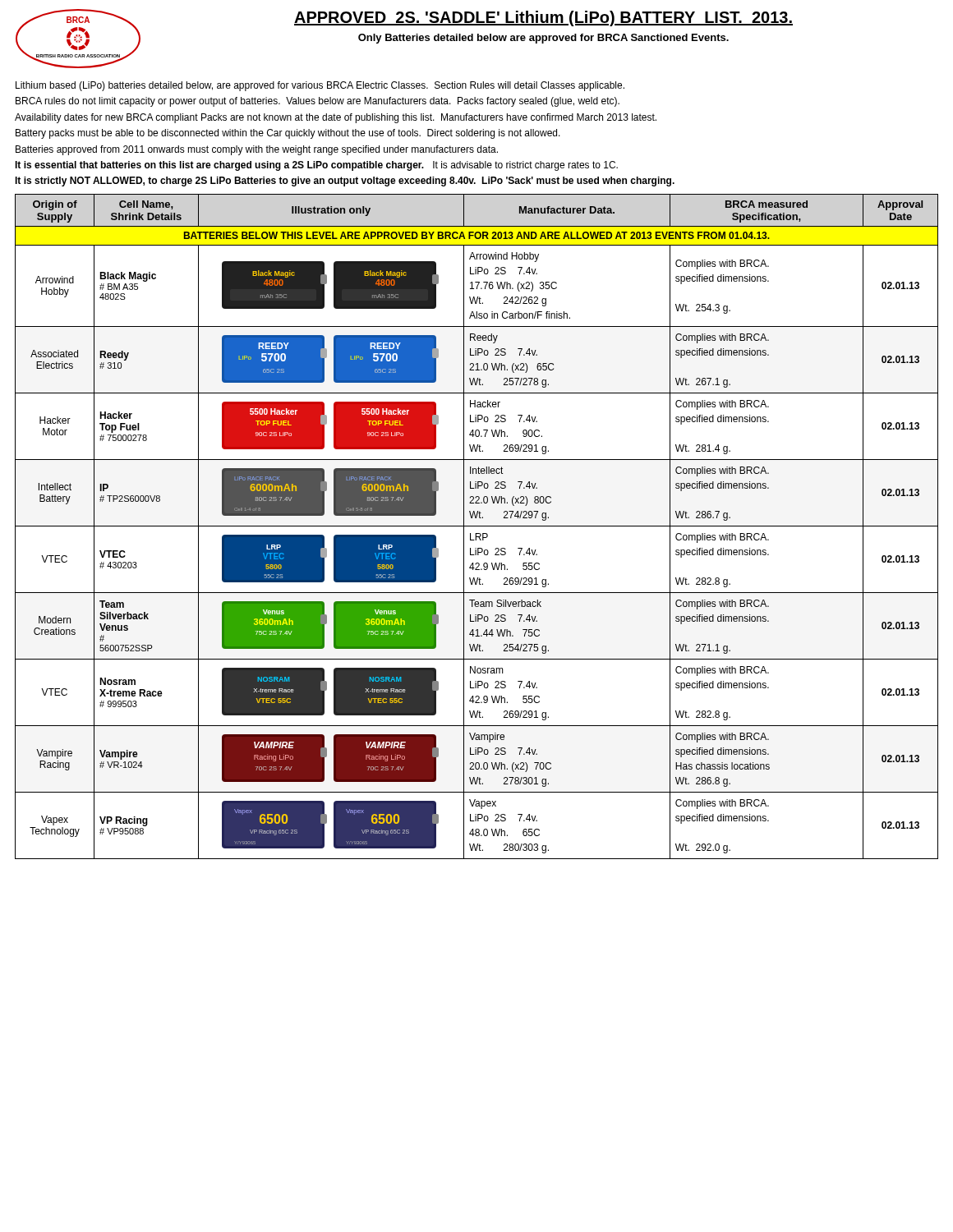The height and width of the screenshot is (1232, 953).
Task: Locate the text block that reads "Lithium based (LiPo) batteries detailed below,"
Action: 476,134
